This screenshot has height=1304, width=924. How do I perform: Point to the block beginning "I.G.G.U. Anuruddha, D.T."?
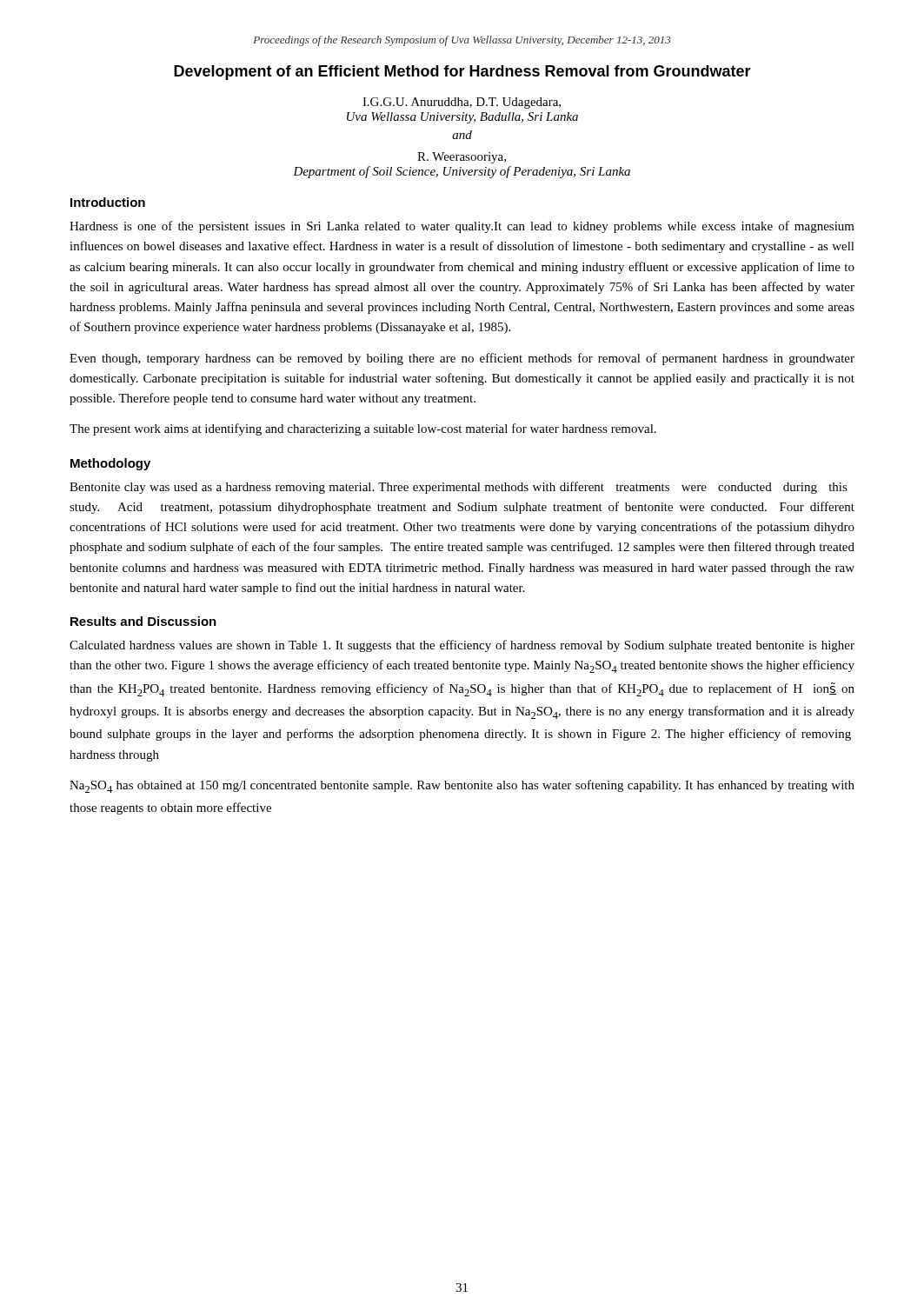pyautogui.click(x=462, y=109)
